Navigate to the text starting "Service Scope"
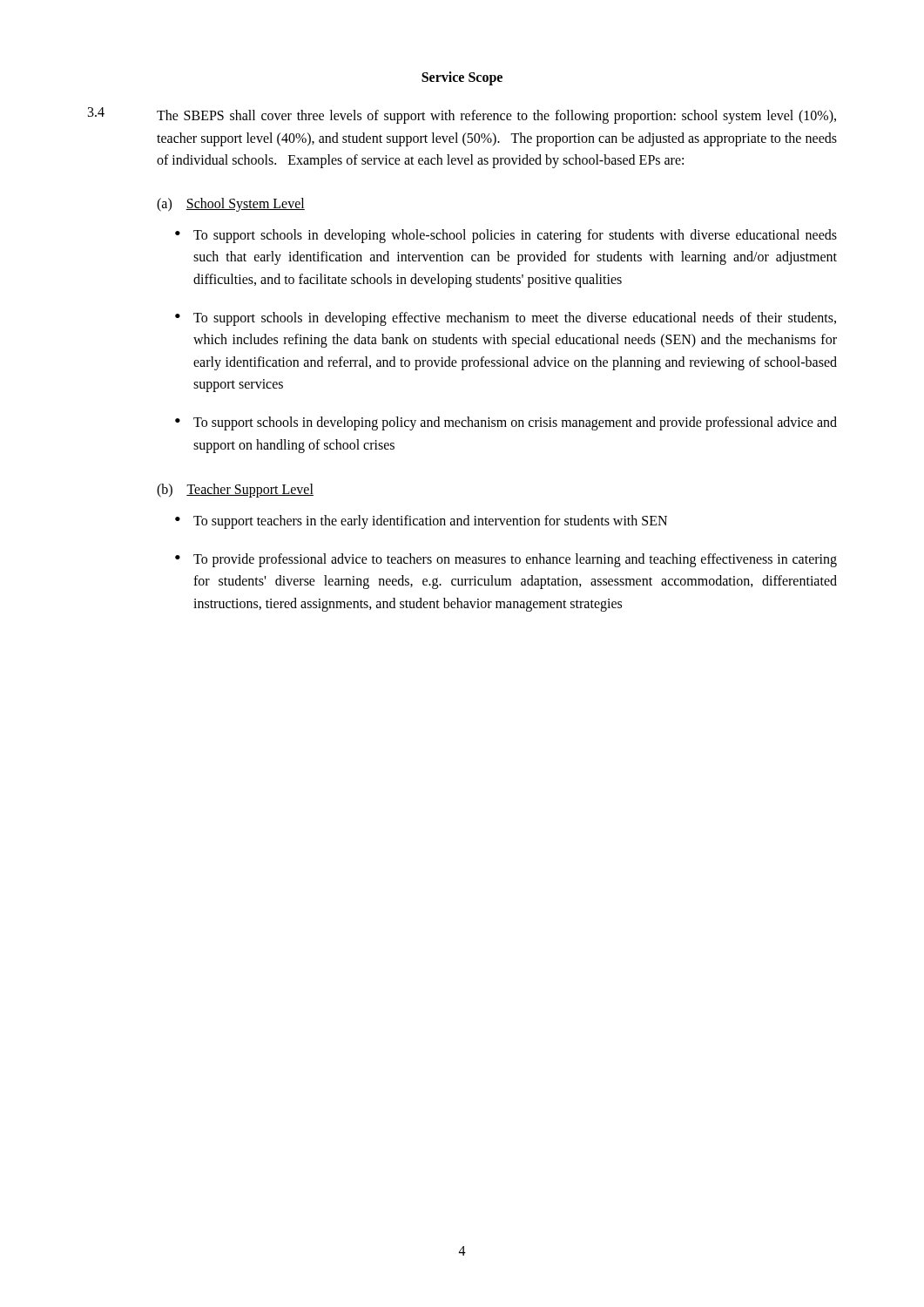Image resolution: width=924 pixels, height=1307 pixels. [x=462, y=77]
